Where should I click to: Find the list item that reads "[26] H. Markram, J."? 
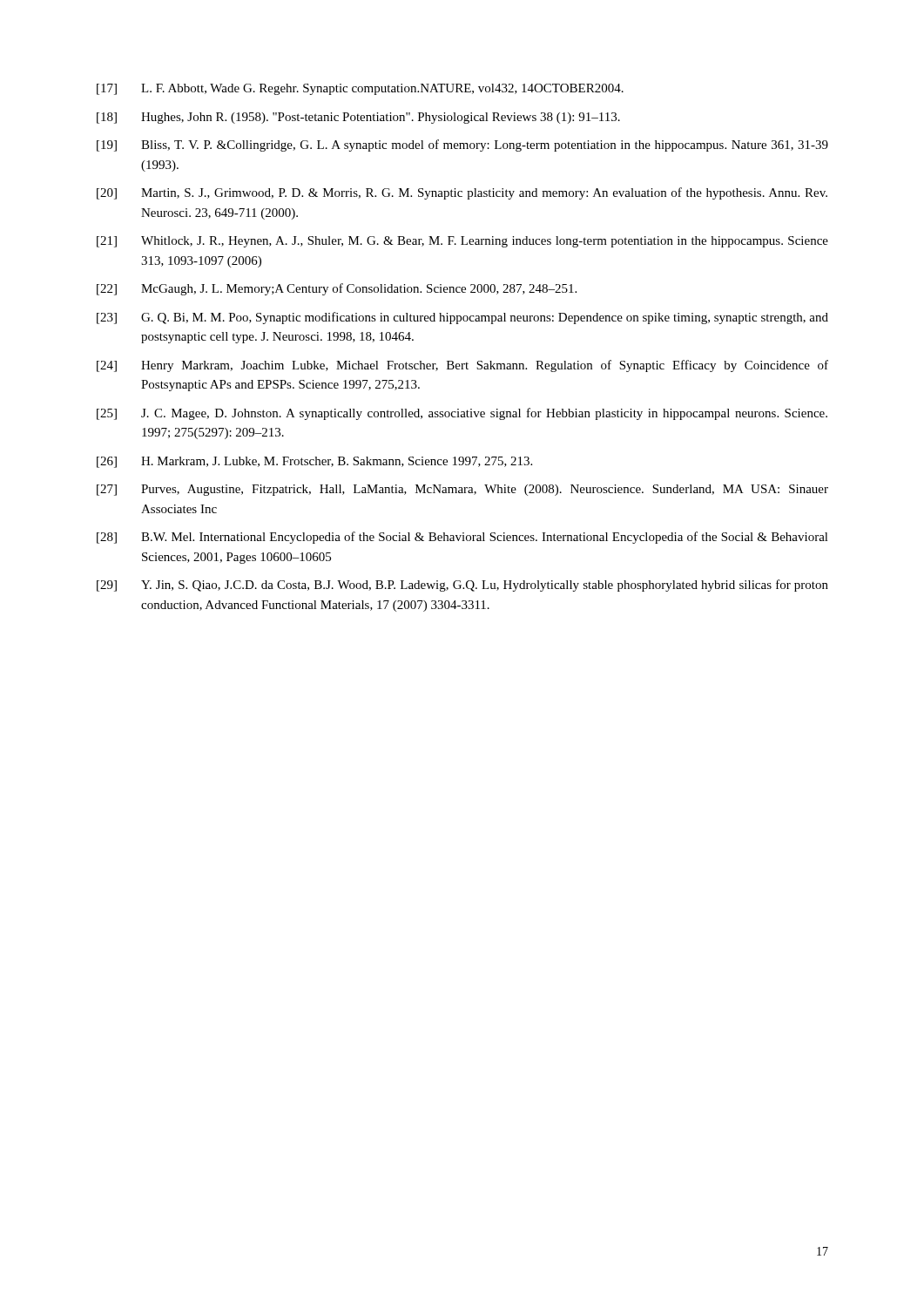462,461
